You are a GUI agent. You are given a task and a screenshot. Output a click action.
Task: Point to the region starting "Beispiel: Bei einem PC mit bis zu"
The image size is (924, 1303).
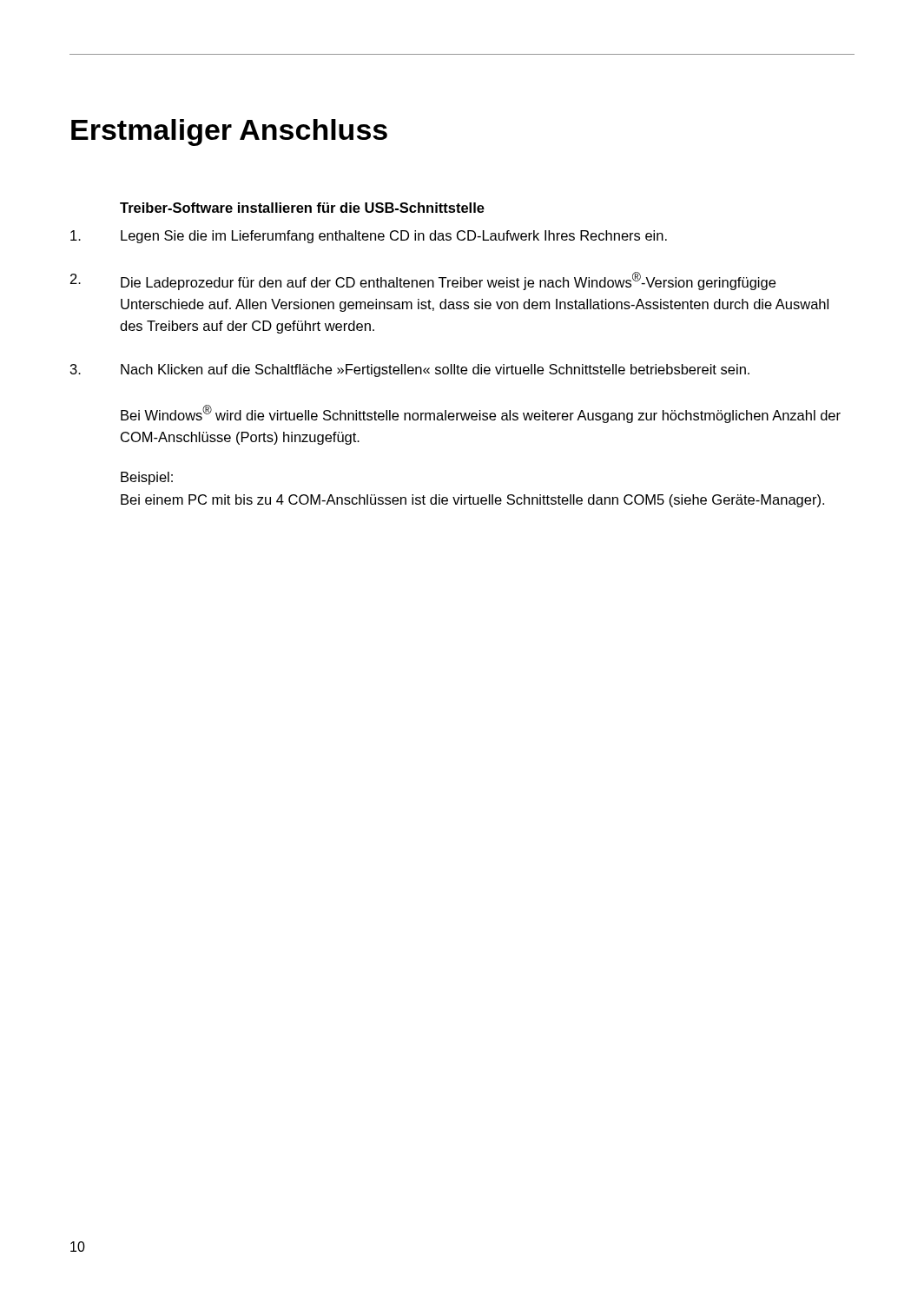point(473,488)
